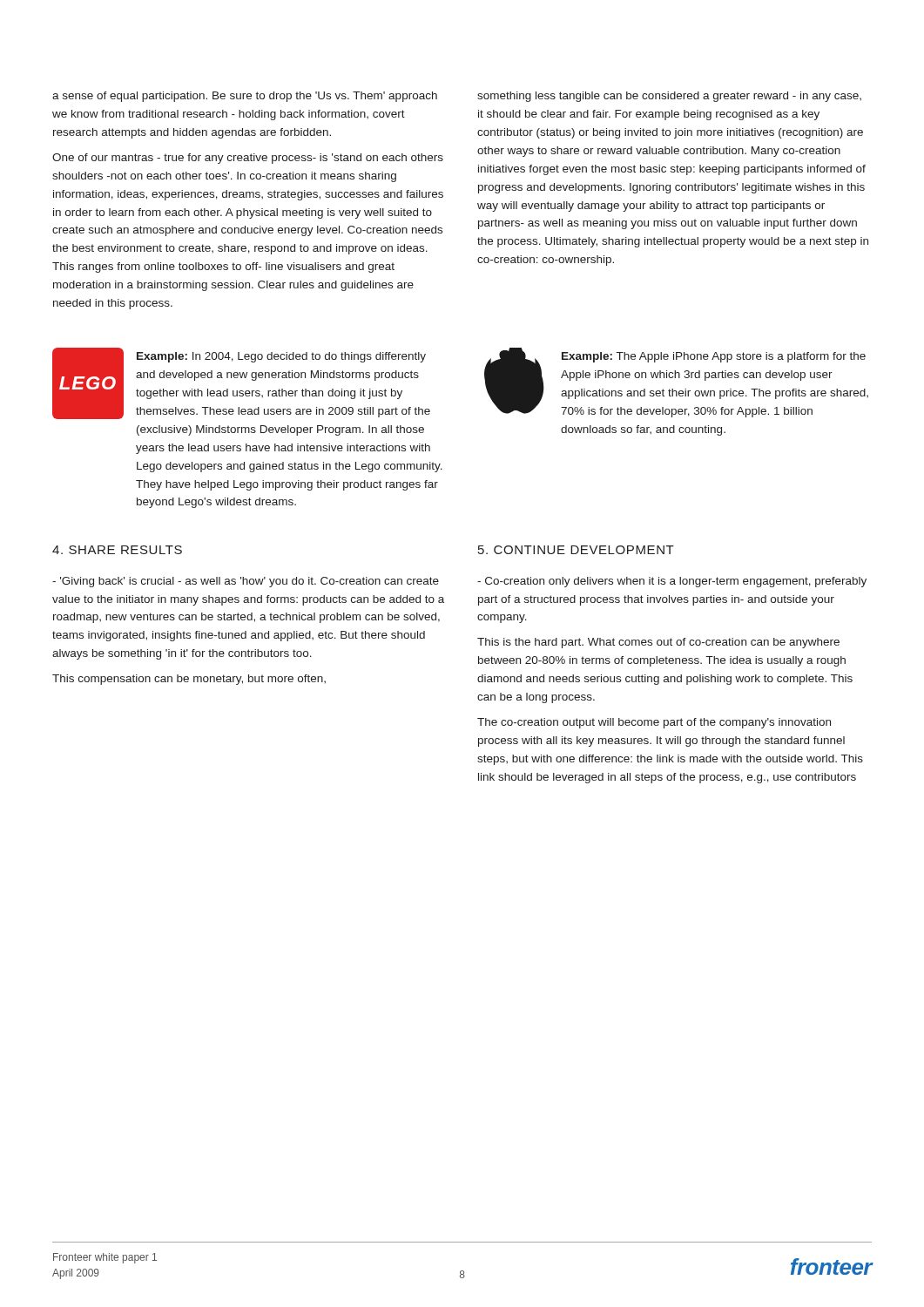Locate the text block containing "'Giving back' is crucial - as well as"
This screenshot has width=924, height=1307.
pyautogui.click(x=249, y=630)
